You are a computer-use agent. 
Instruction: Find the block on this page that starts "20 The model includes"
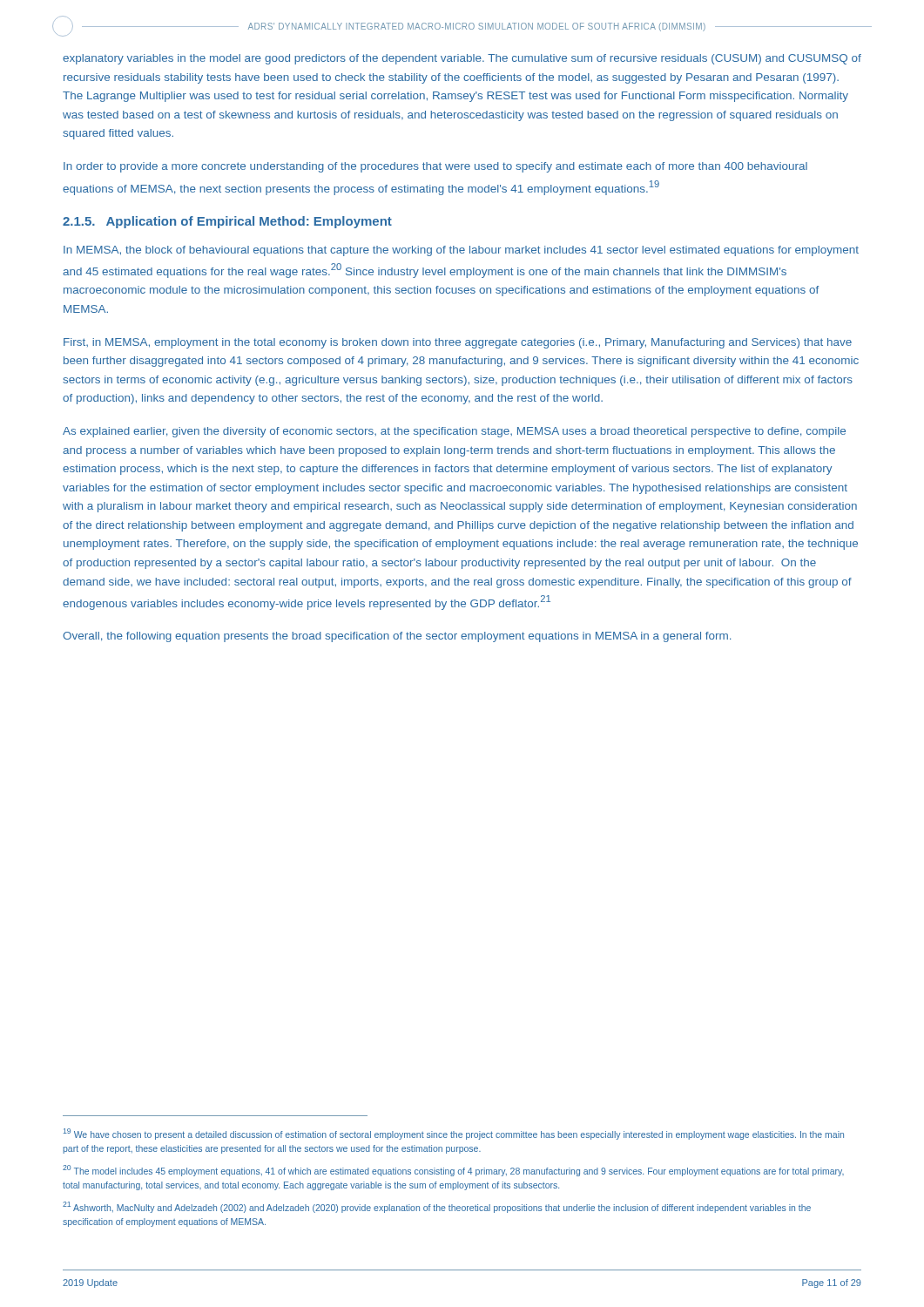tap(462, 1177)
